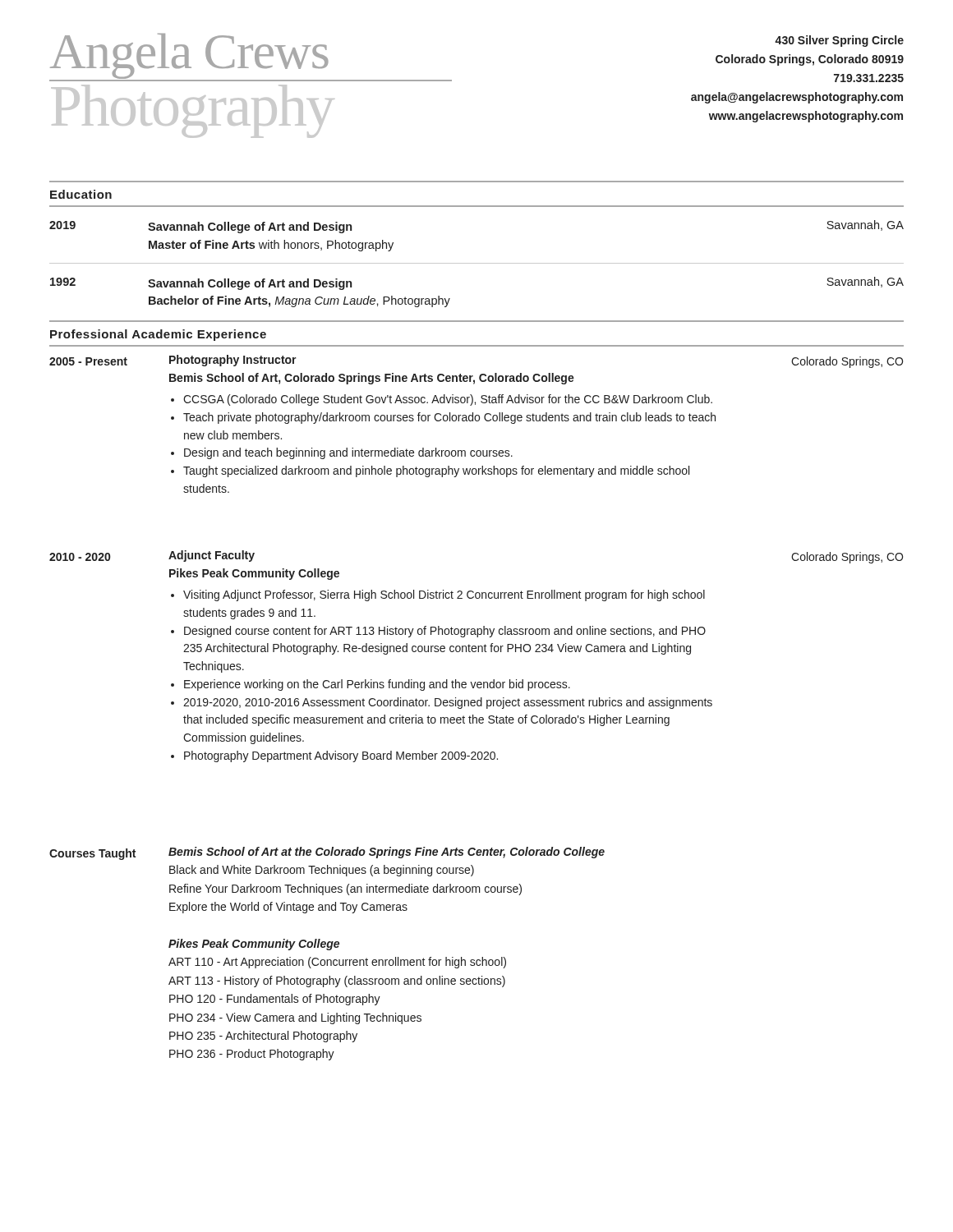The width and height of the screenshot is (953, 1232).
Task: Click the passage that begins "2010 - 2020"
Action: tap(476, 656)
